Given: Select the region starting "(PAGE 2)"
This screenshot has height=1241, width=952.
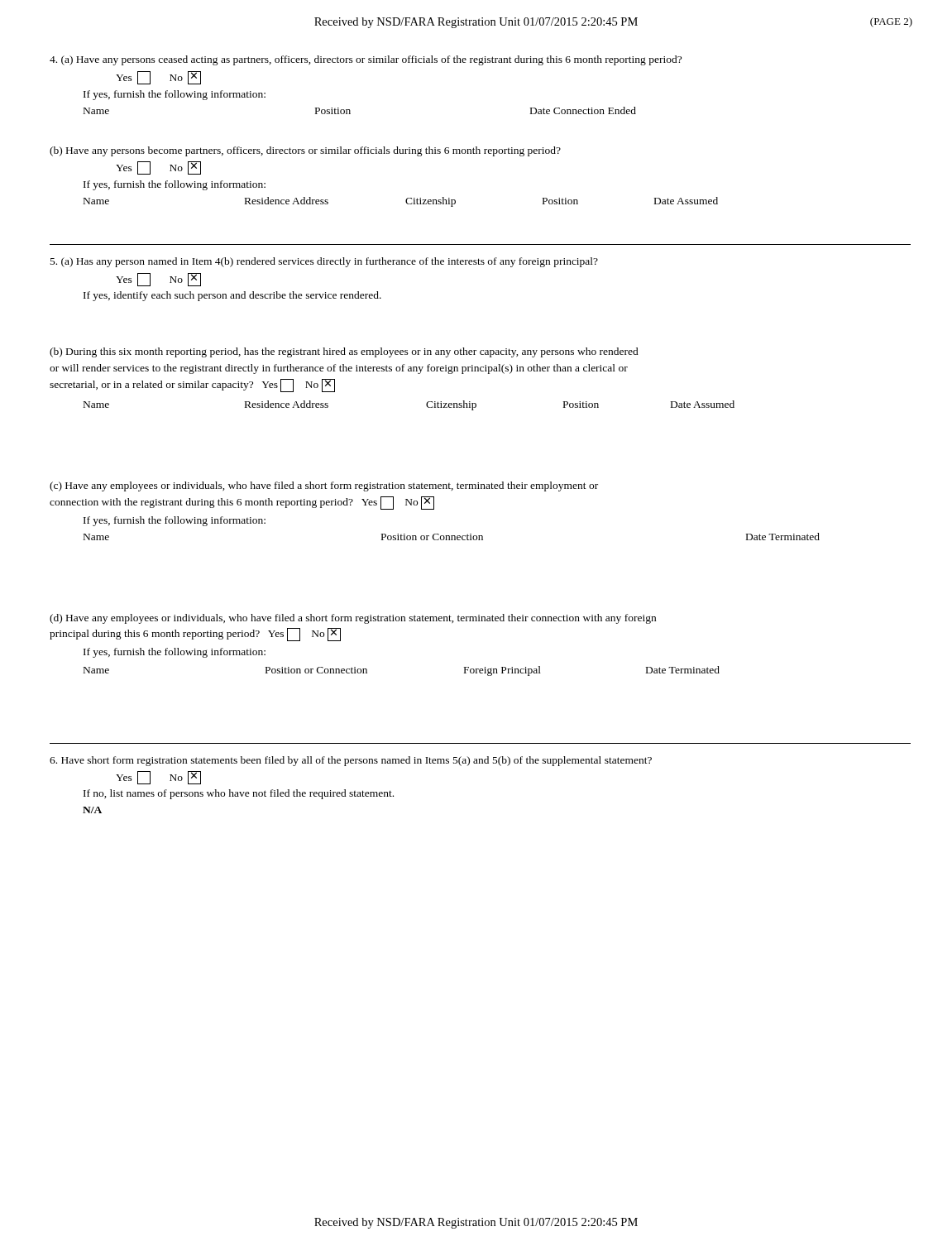Looking at the screenshot, I should point(891,21).
